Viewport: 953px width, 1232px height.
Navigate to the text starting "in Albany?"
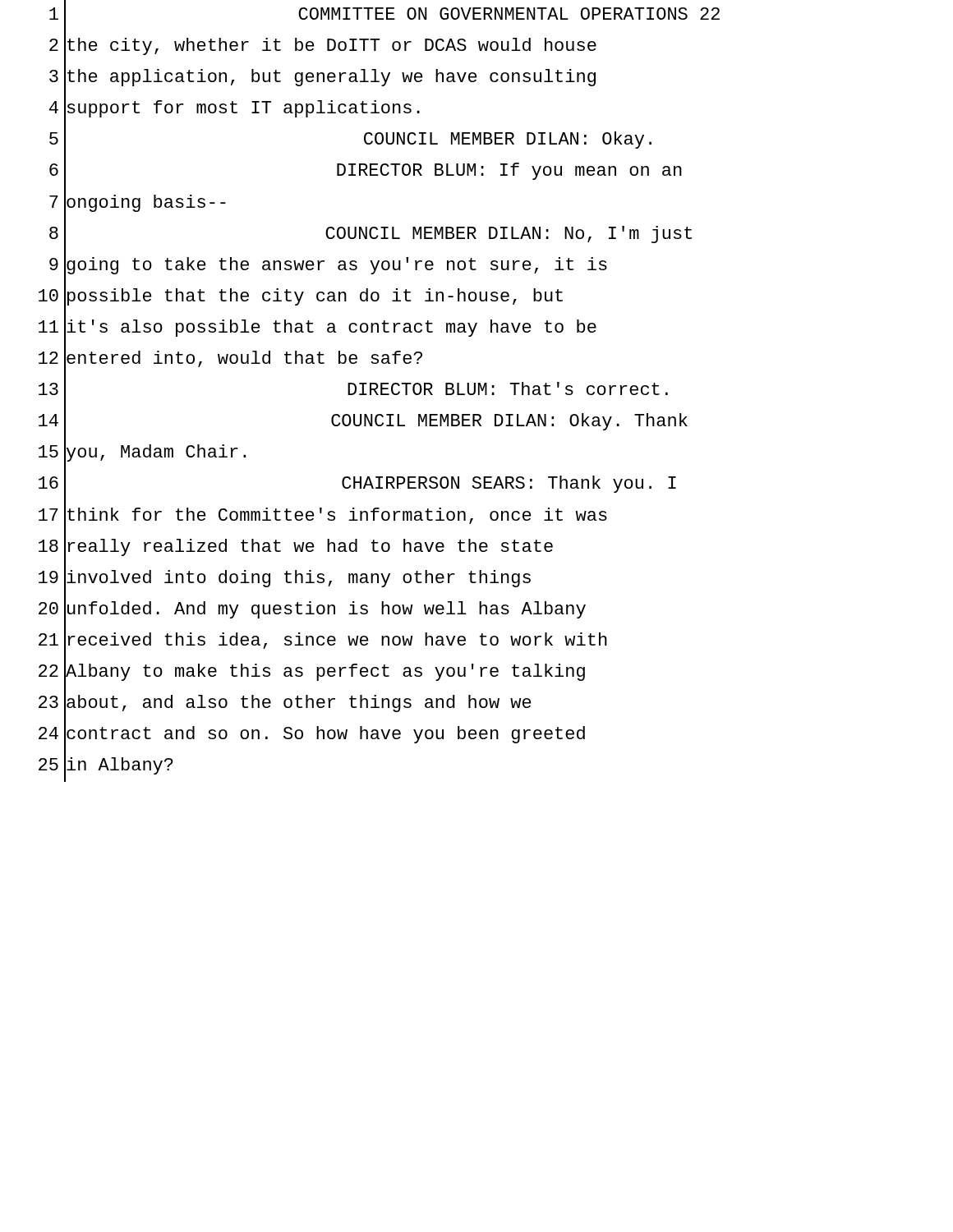point(120,766)
